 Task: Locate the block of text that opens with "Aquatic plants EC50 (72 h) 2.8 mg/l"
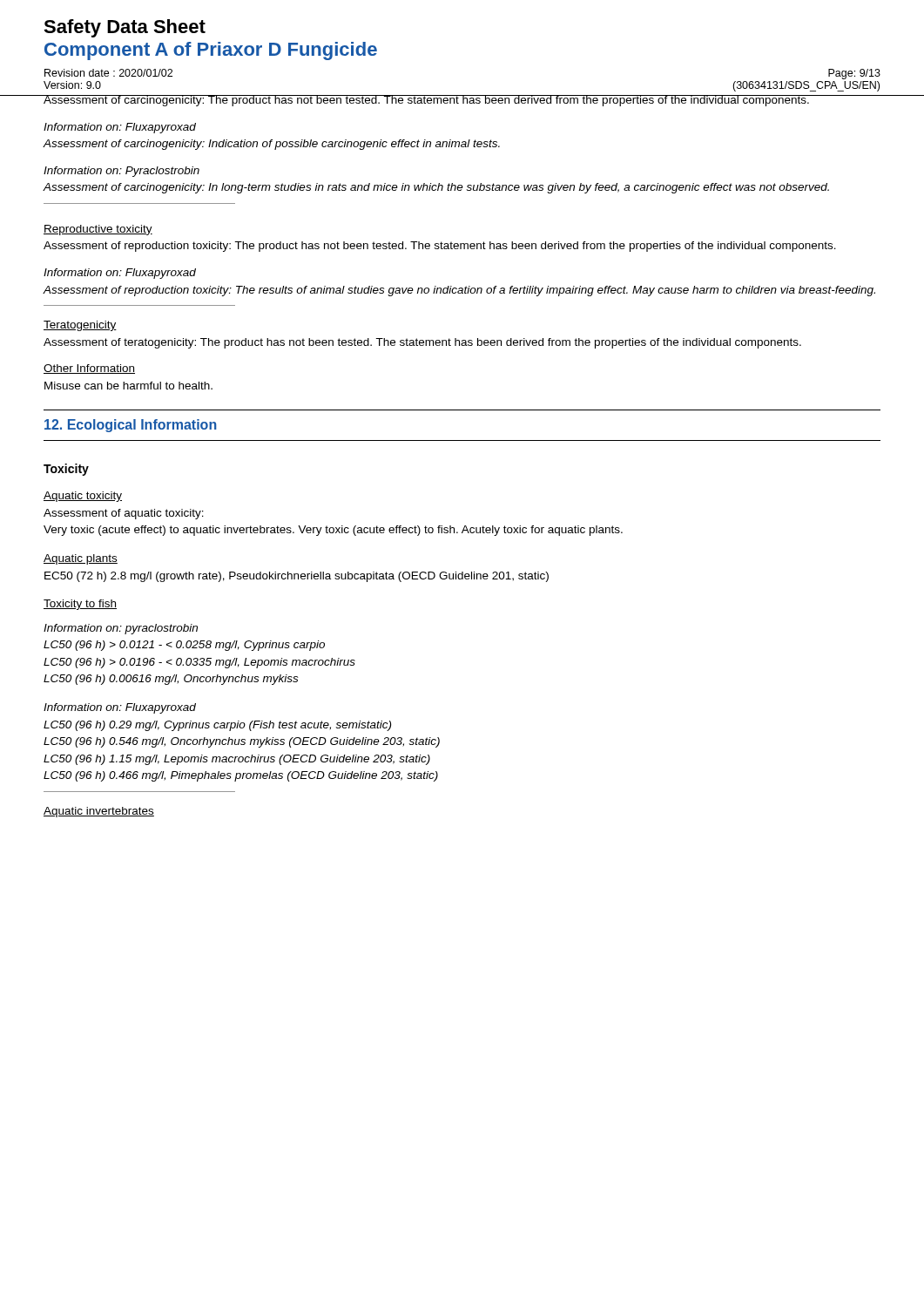296,567
